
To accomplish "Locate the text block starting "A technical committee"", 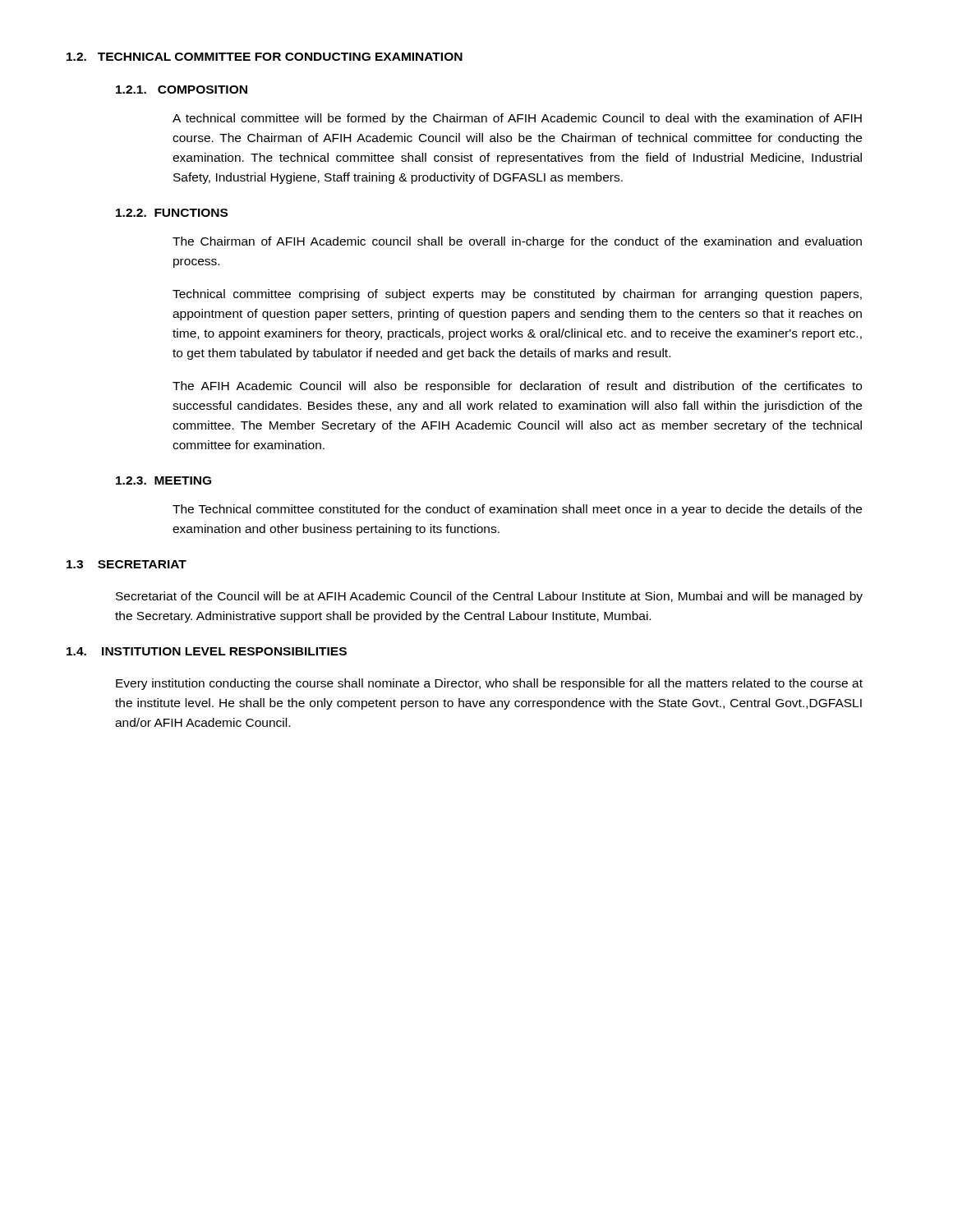I will coord(518,147).
